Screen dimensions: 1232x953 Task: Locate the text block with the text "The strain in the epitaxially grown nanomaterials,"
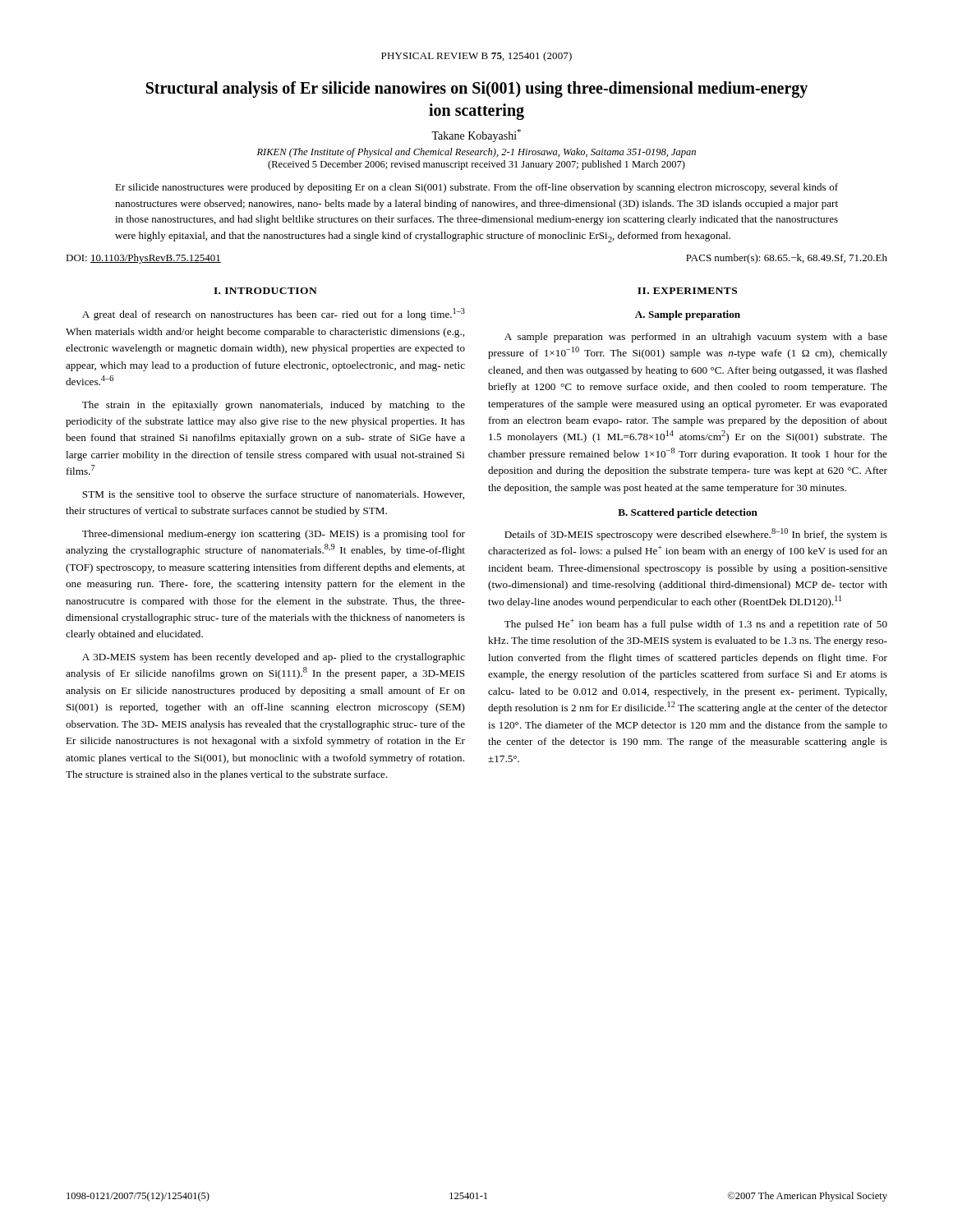265,438
